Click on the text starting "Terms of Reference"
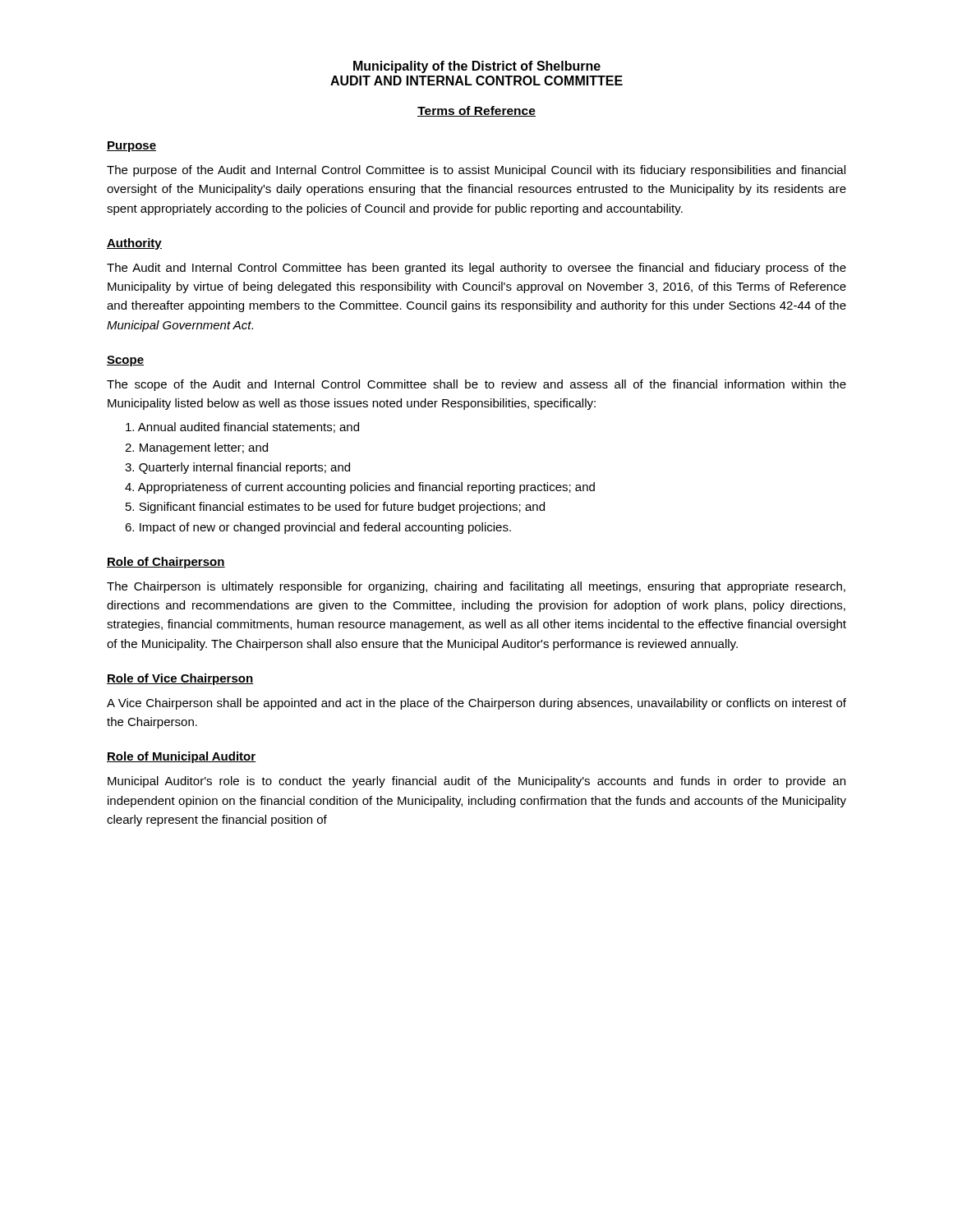This screenshot has width=953, height=1232. 476,110
